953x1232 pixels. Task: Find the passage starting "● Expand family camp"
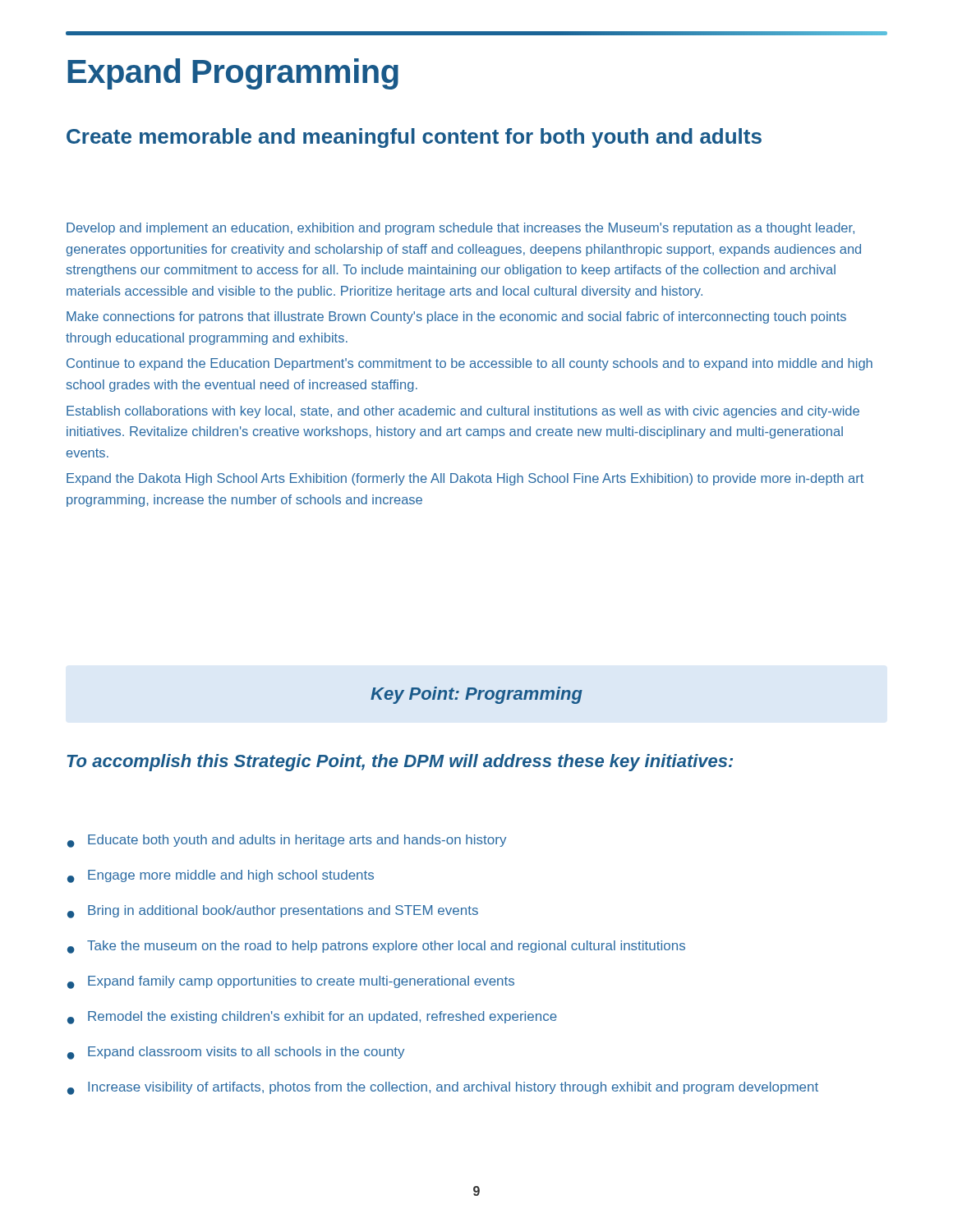[x=290, y=984]
